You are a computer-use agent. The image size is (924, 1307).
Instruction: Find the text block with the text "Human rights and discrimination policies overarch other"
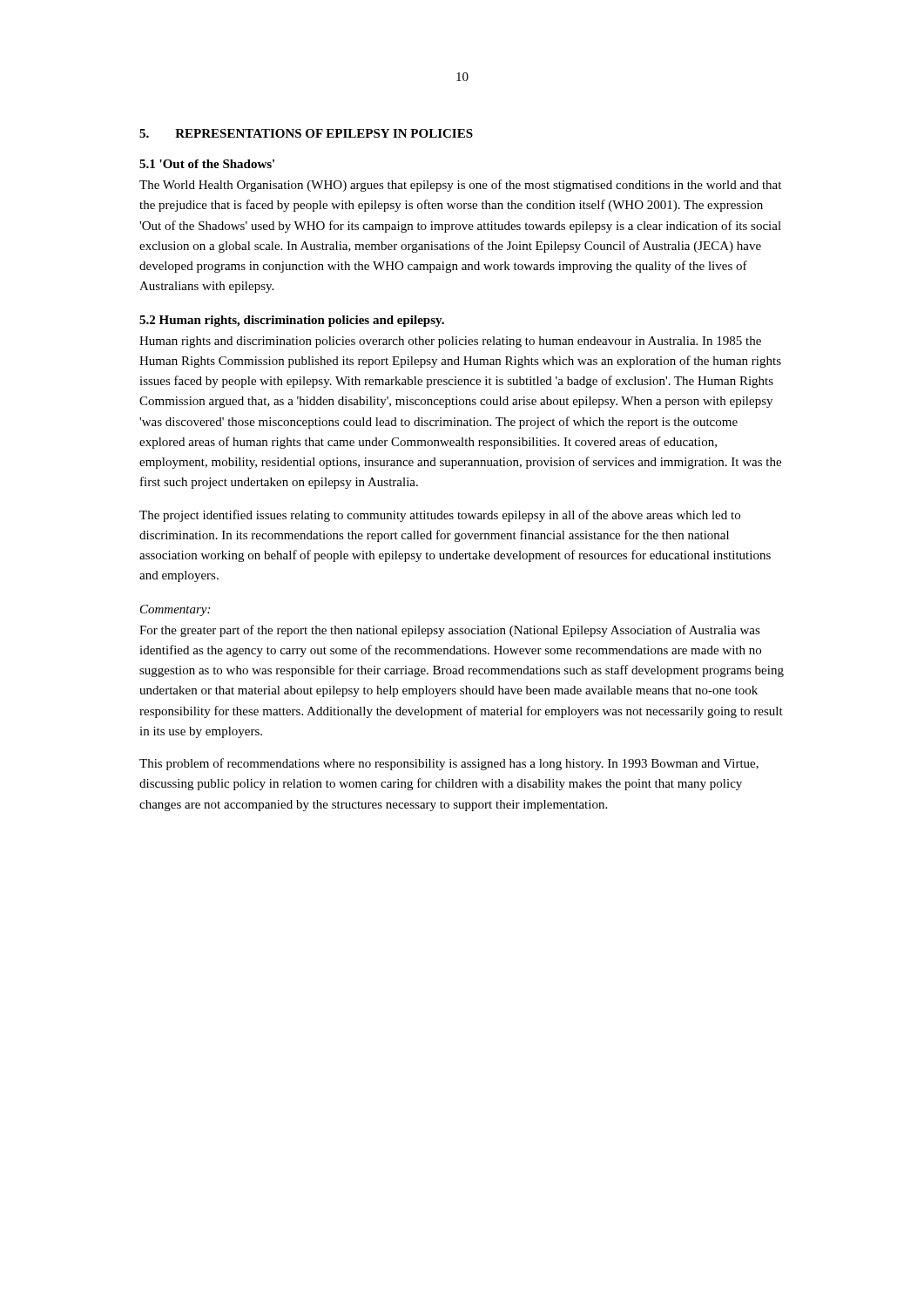461,411
